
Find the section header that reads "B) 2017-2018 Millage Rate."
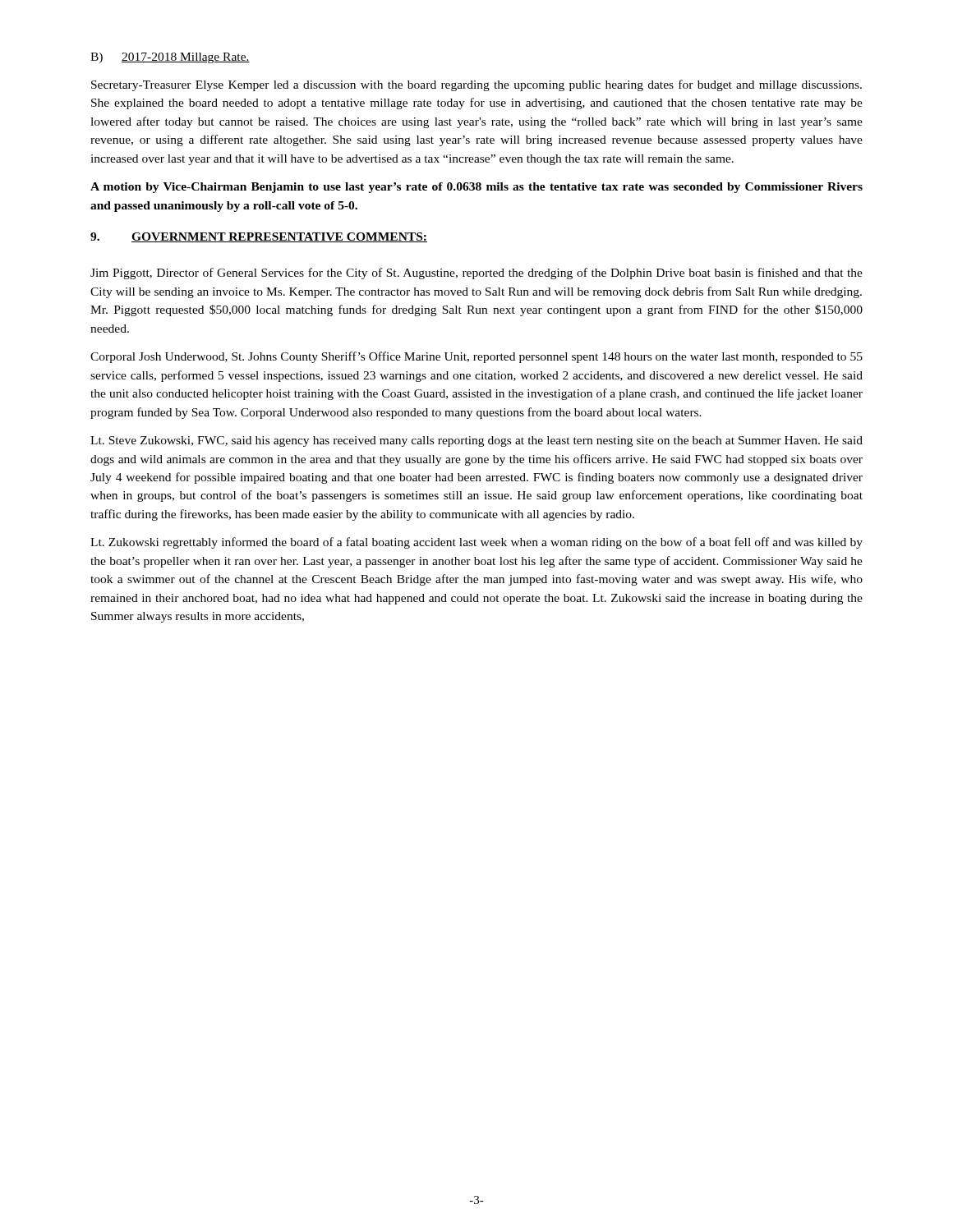tap(170, 57)
